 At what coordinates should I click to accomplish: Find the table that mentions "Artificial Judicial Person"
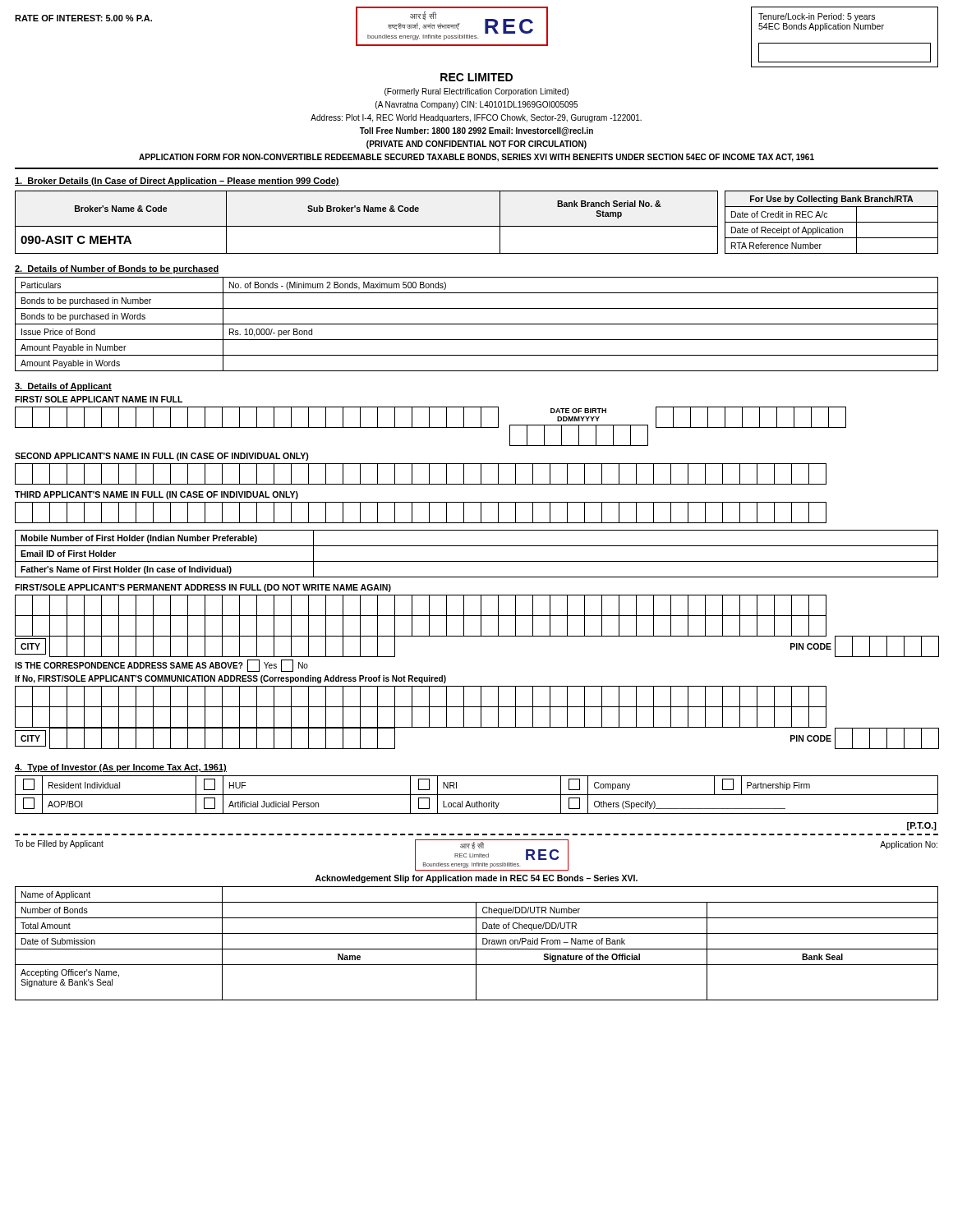[476, 795]
